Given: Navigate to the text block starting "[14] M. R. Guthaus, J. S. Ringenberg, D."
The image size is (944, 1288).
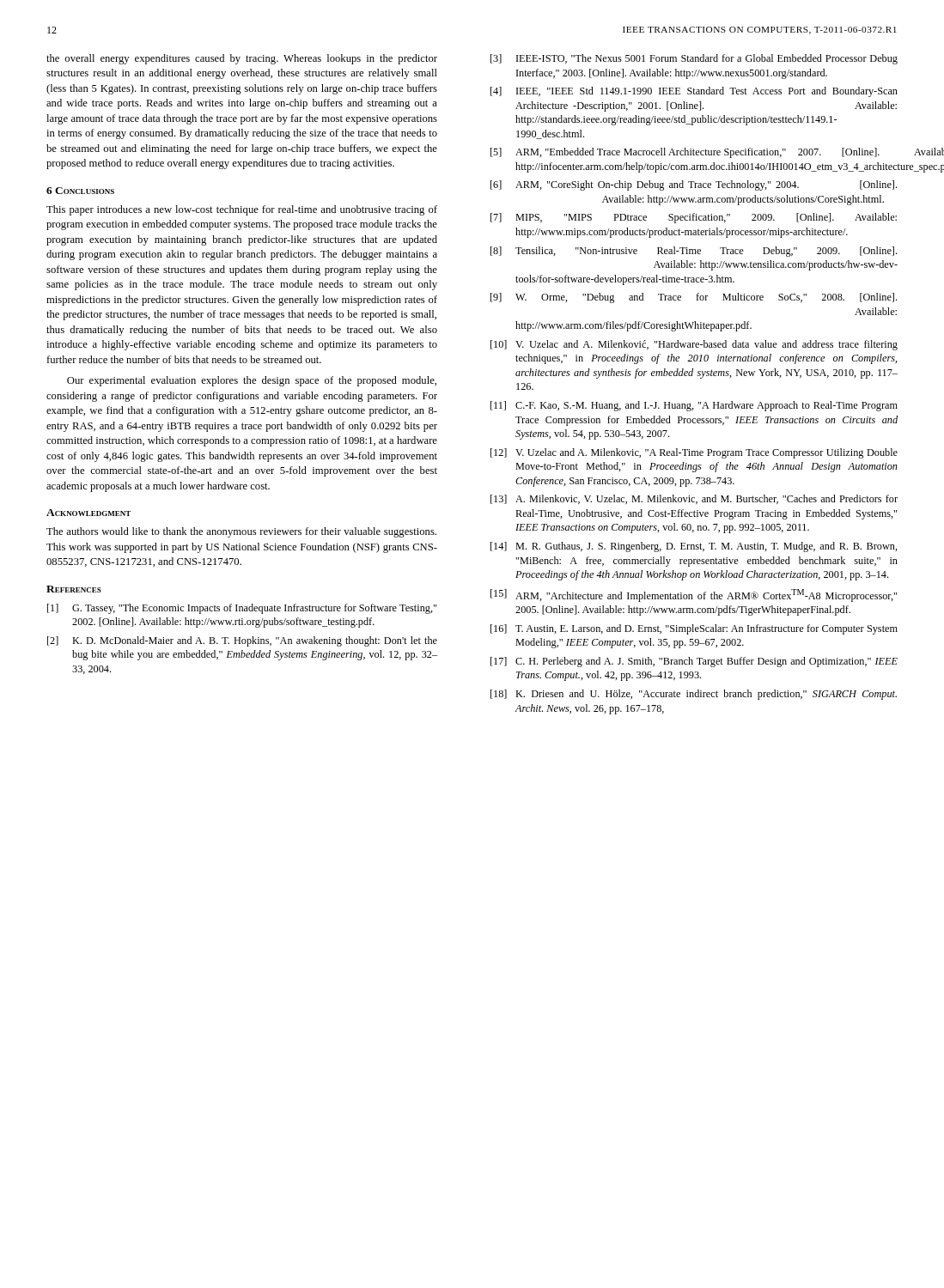Looking at the screenshot, I should (694, 560).
